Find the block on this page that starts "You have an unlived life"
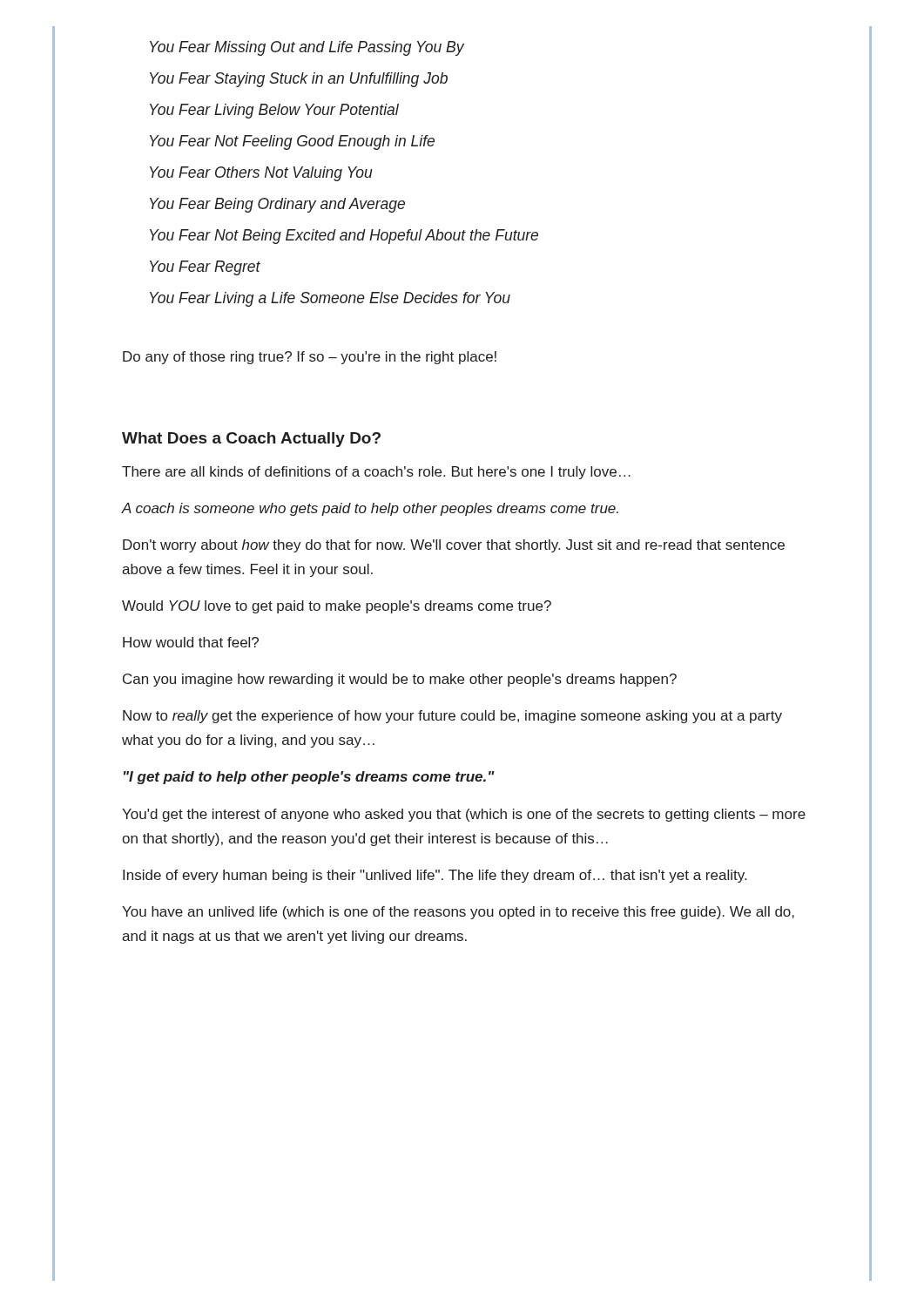This screenshot has width=924, height=1307. click(x=459, y=924)
